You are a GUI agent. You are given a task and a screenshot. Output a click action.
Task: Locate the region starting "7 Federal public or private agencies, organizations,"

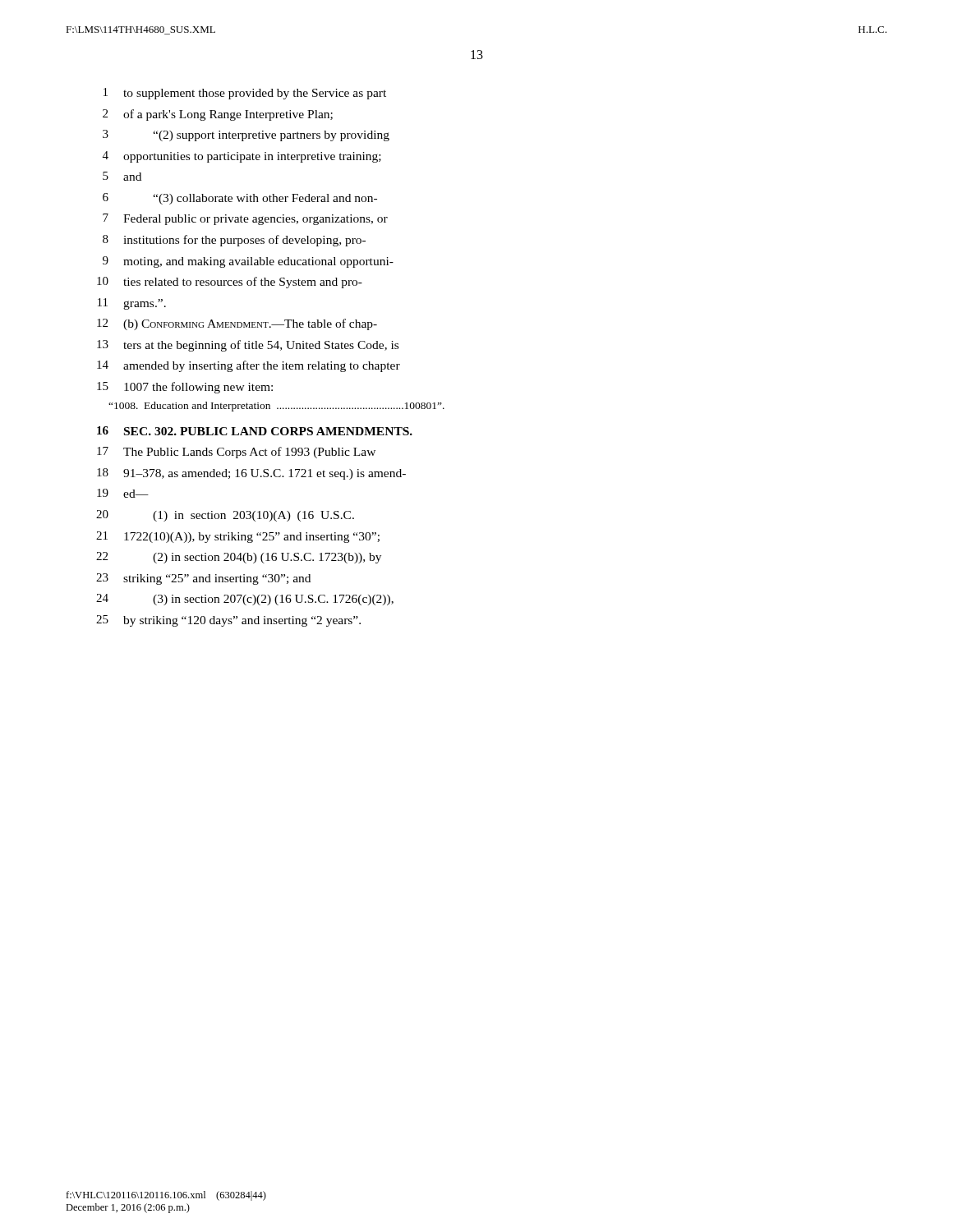[x=245, y=219]
